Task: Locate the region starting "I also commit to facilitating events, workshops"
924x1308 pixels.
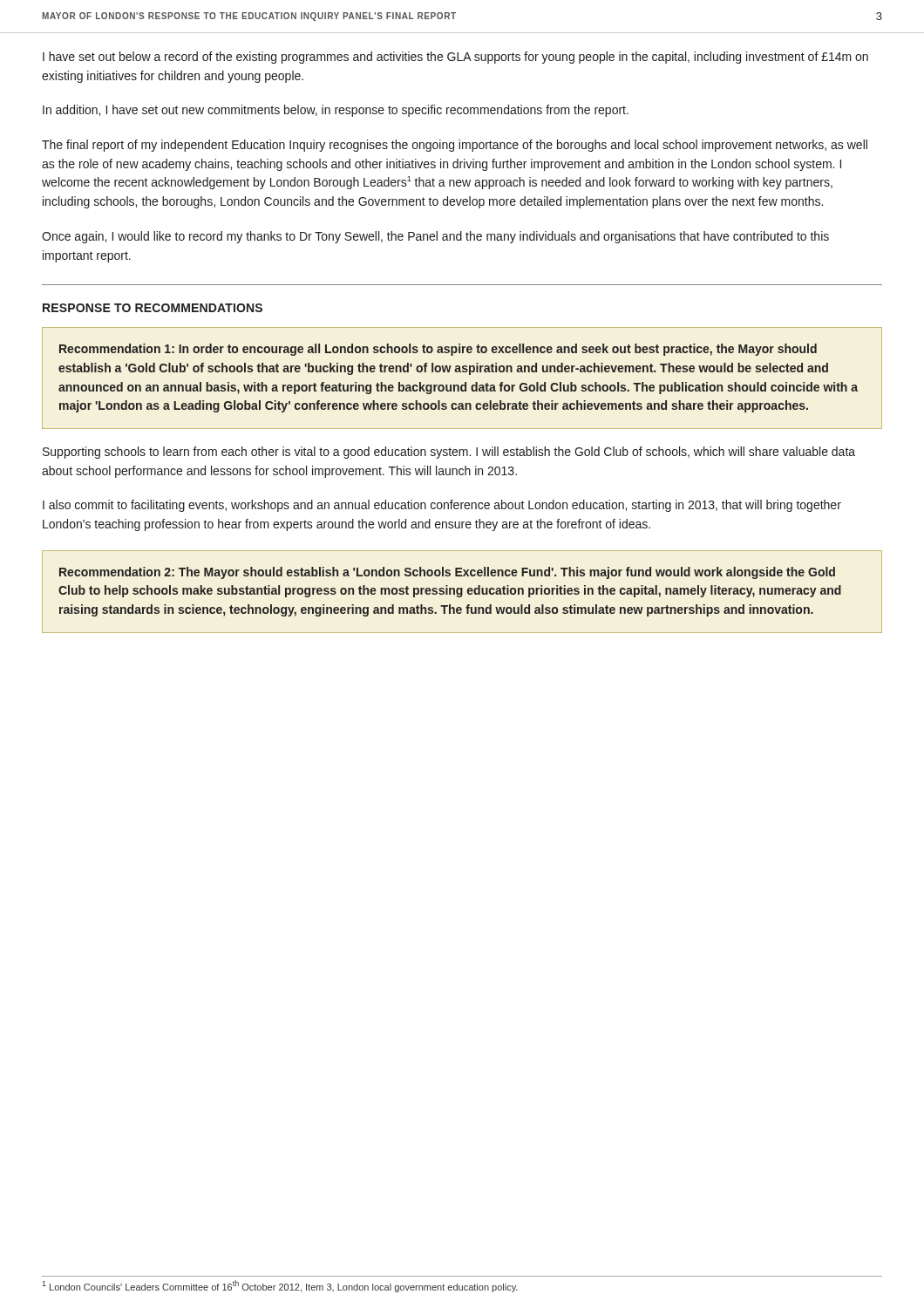Action: pyautogui.click(x=441, y=515)
